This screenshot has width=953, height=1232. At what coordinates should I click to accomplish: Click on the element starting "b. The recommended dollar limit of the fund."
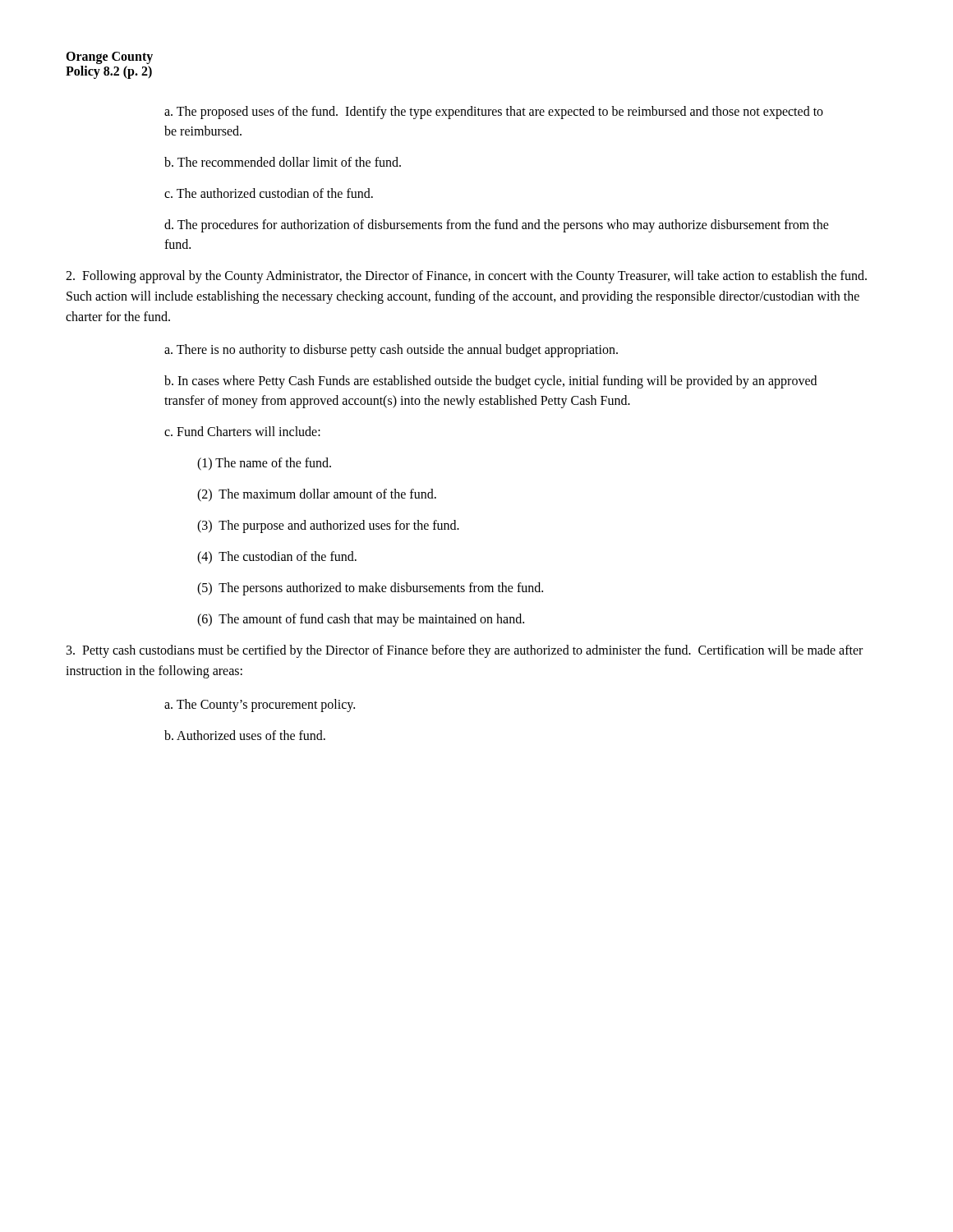click(x=283, y=162)
